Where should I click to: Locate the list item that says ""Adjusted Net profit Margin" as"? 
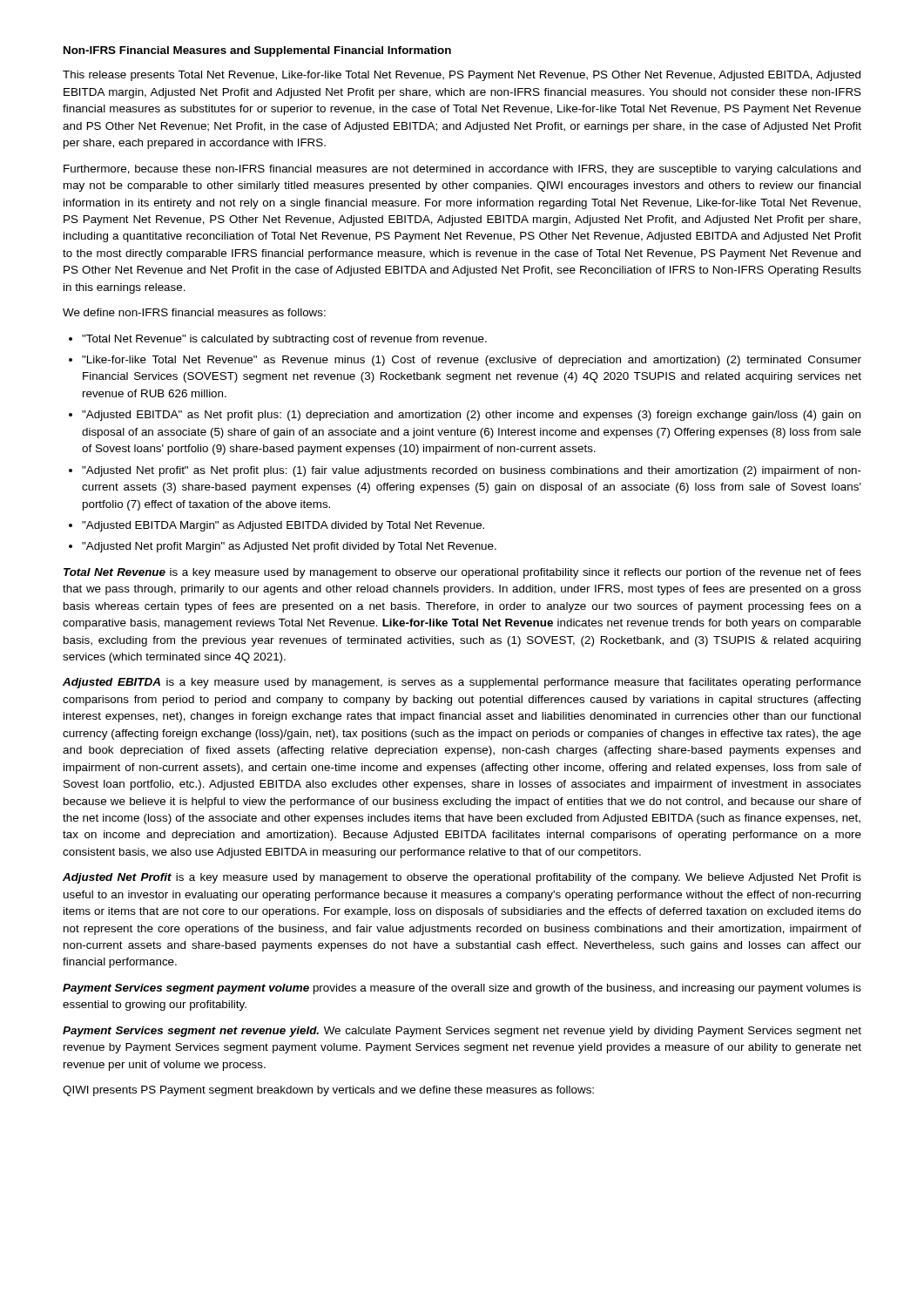289,546
